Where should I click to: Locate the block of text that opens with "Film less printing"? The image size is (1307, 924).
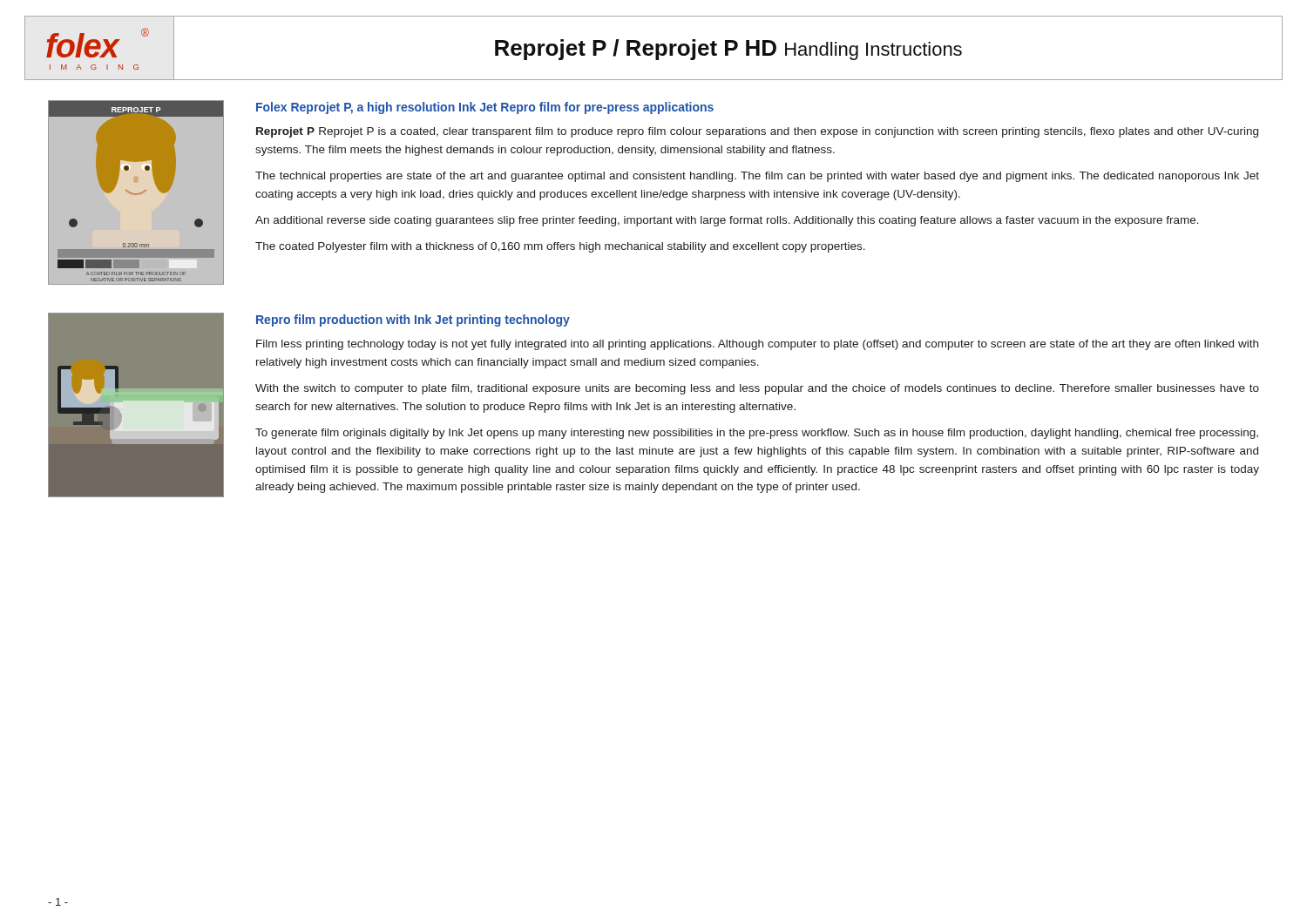point(757,416)
